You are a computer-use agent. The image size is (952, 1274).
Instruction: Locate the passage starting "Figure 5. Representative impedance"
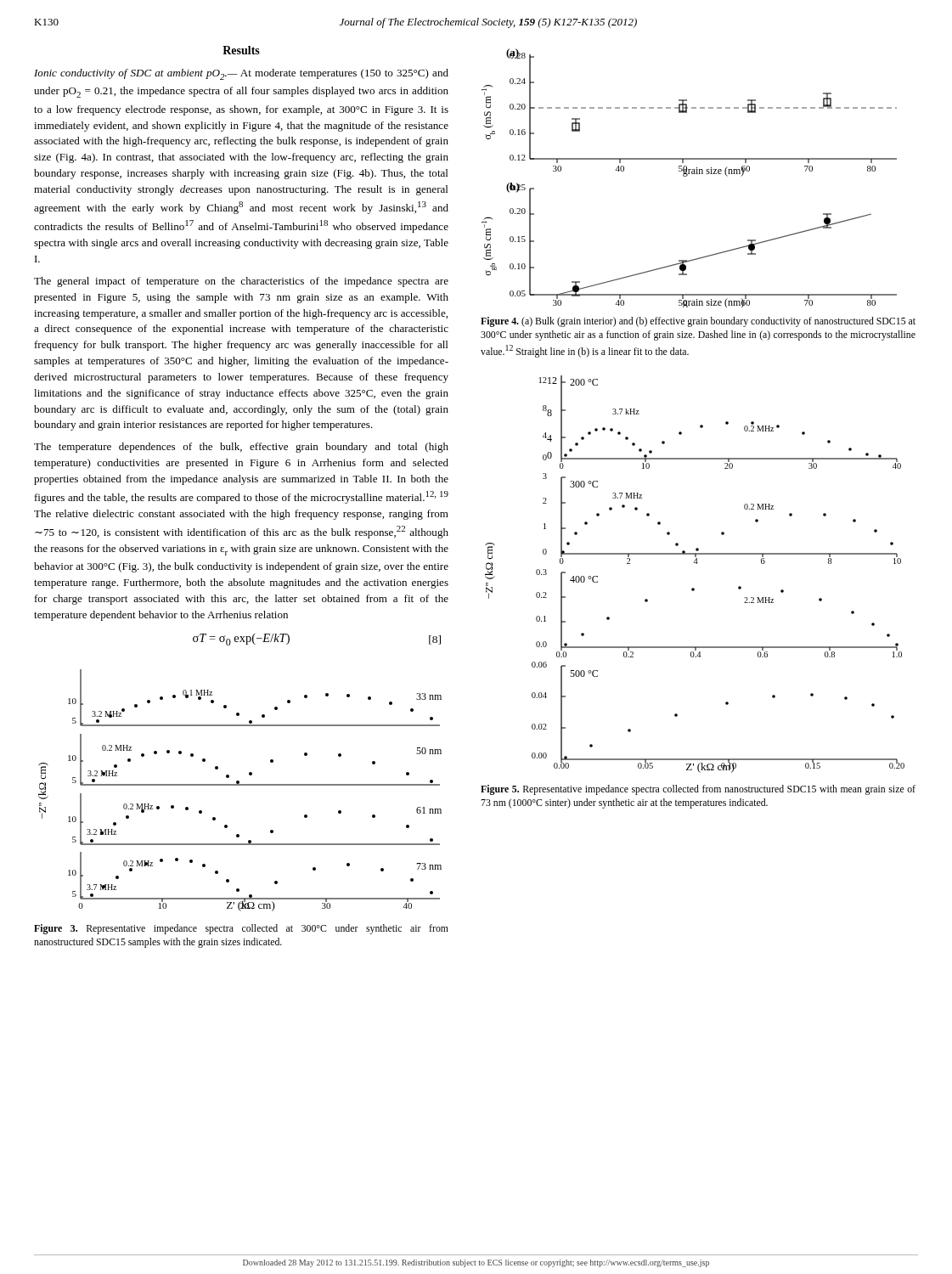coord(698,796)
